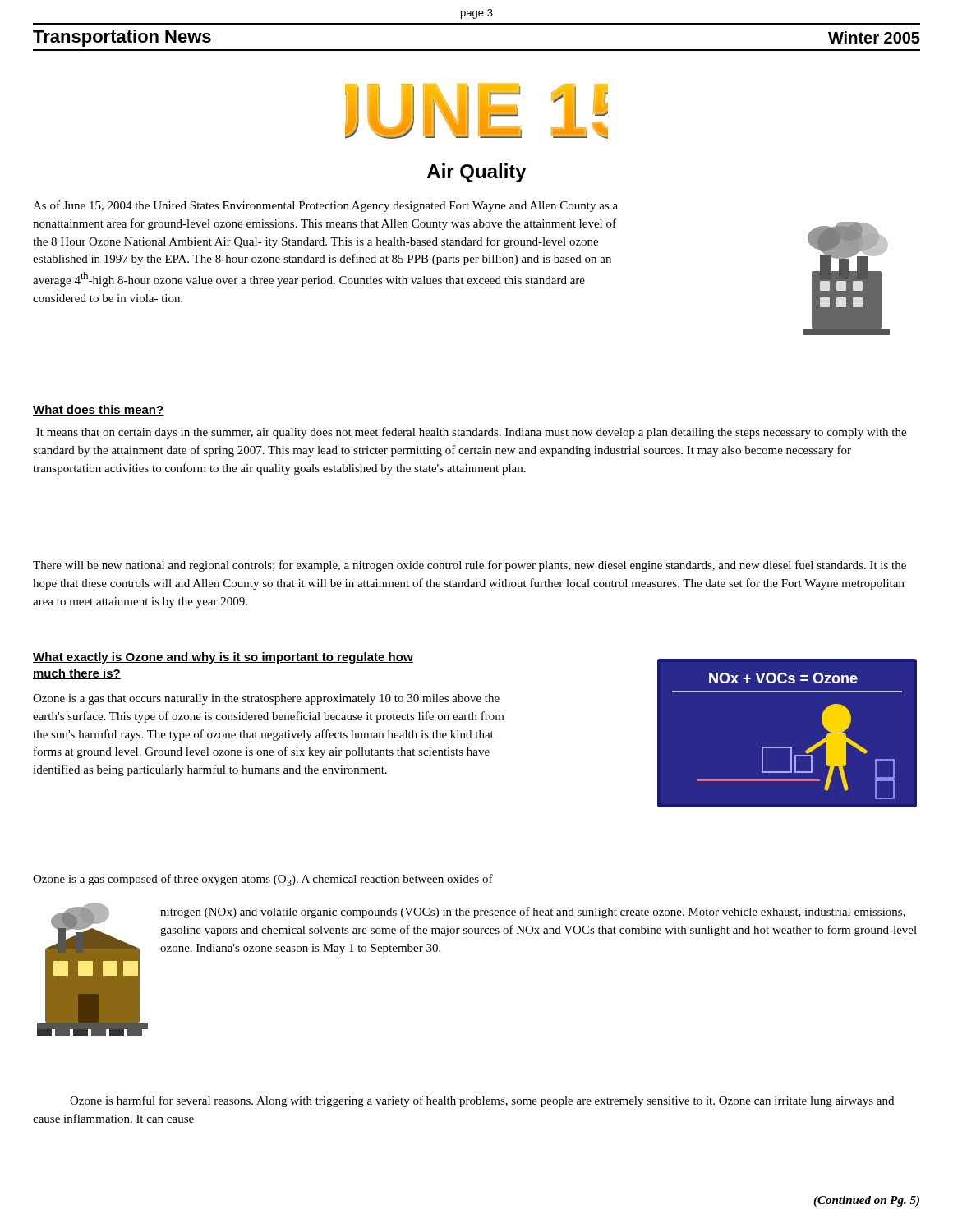Locate the text starting "It means that"
Image resolution: width=953 pixels, height=1232 pixels.
click(x=470, y=450)
